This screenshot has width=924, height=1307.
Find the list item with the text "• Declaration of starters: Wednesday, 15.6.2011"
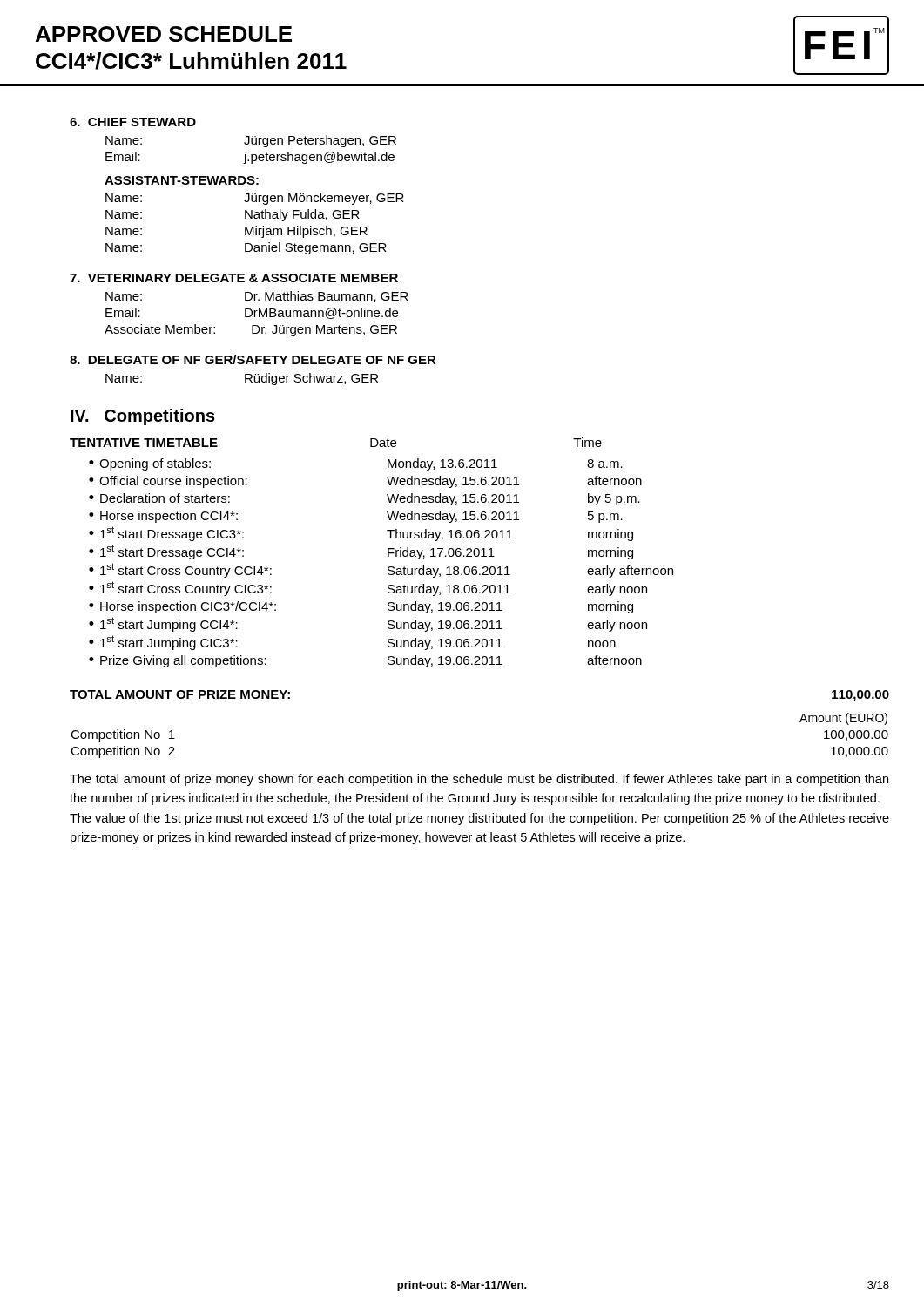pos(160,499)
